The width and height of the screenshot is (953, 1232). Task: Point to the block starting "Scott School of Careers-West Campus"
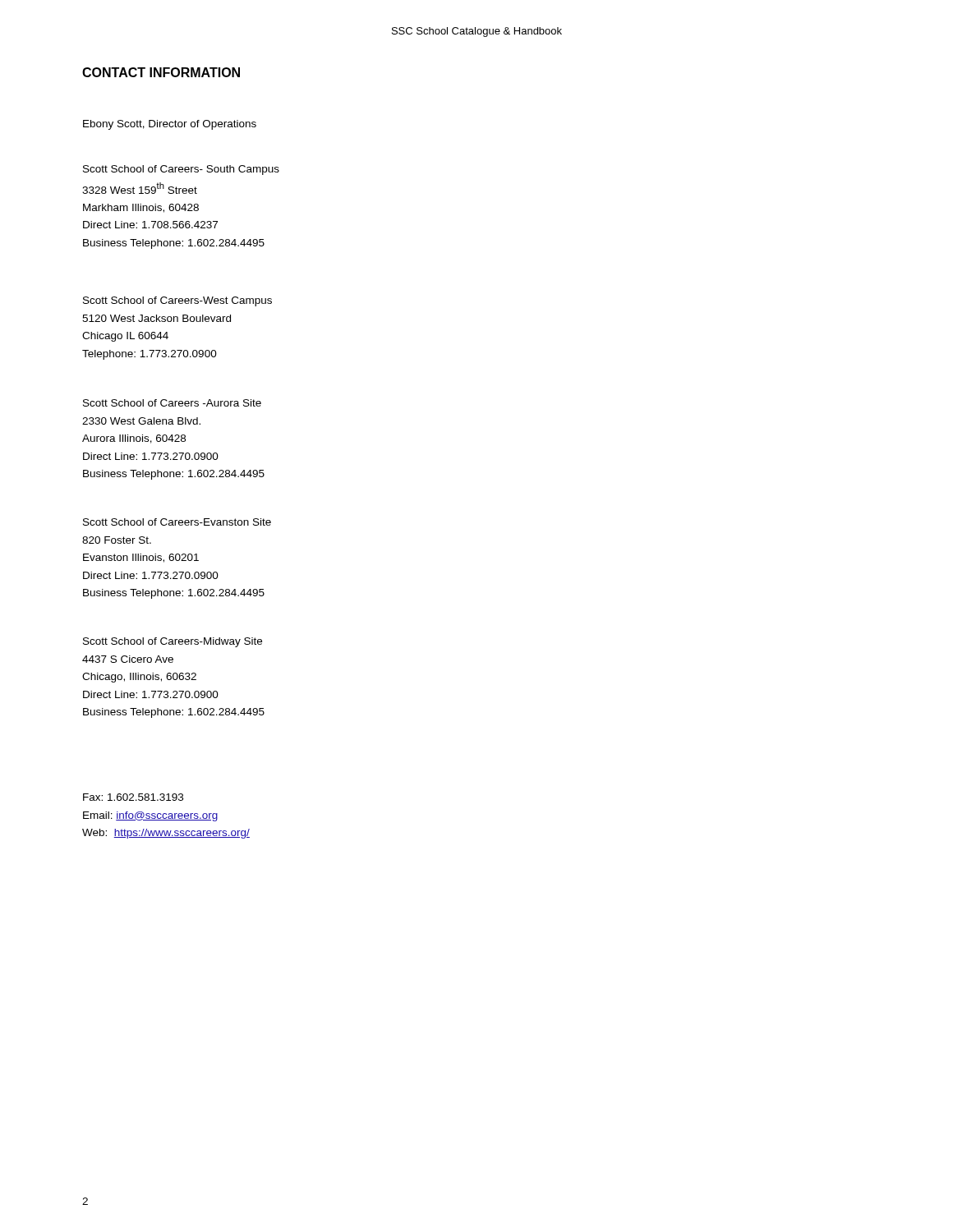click(177, 327)
